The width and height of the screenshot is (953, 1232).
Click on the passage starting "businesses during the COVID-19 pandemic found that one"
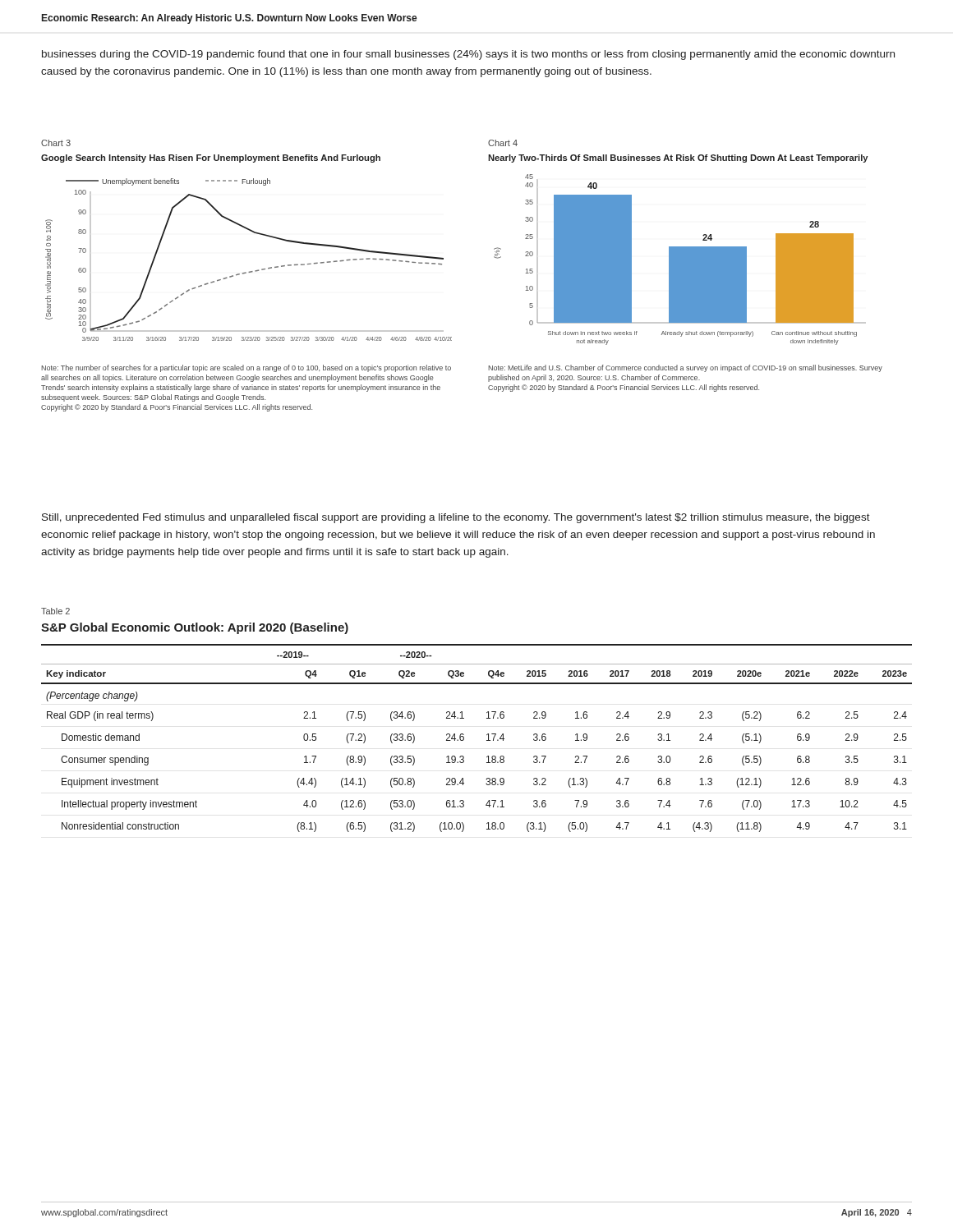point(468,62)
